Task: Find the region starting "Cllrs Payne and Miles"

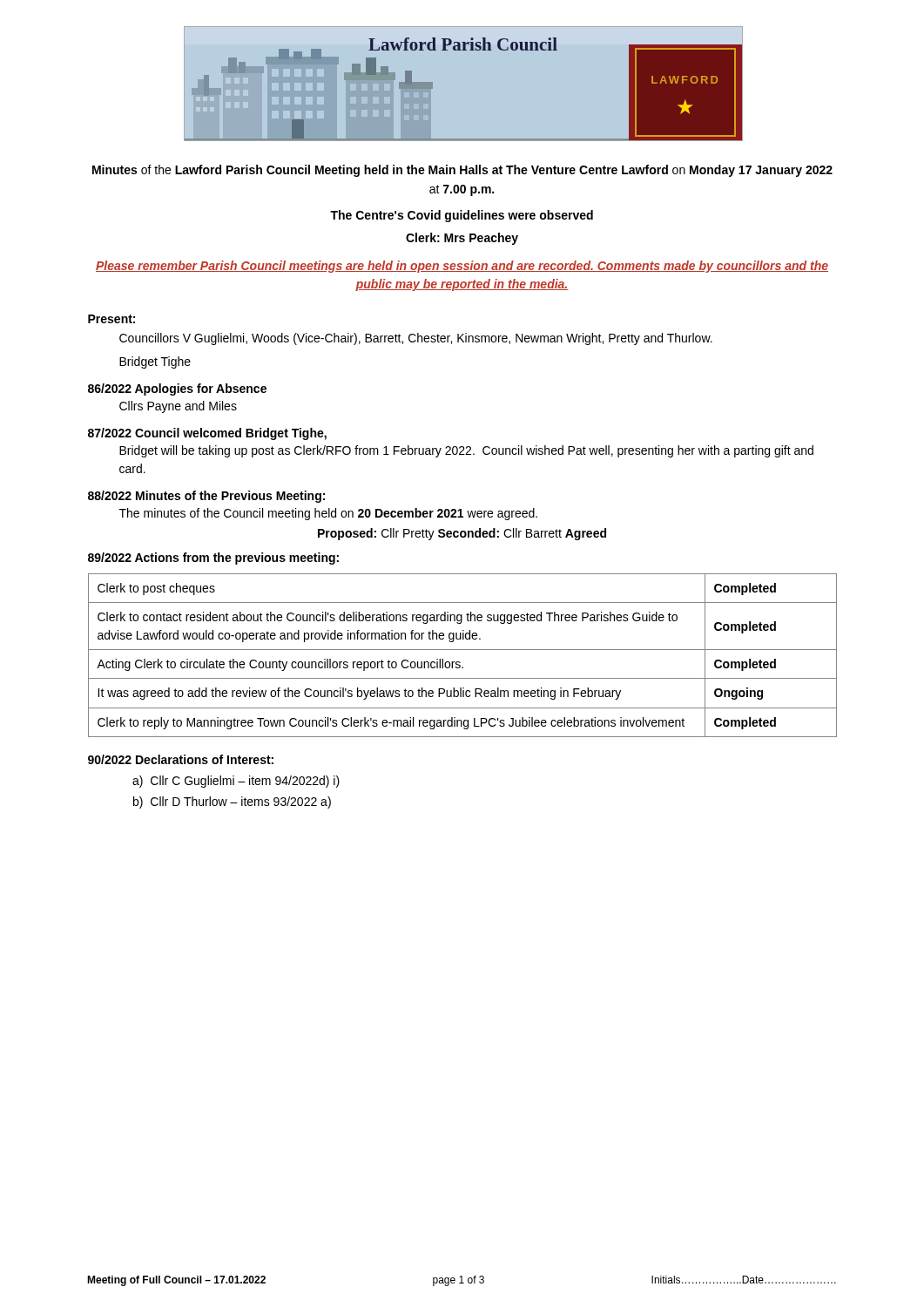Action: [x=178, y=406]
